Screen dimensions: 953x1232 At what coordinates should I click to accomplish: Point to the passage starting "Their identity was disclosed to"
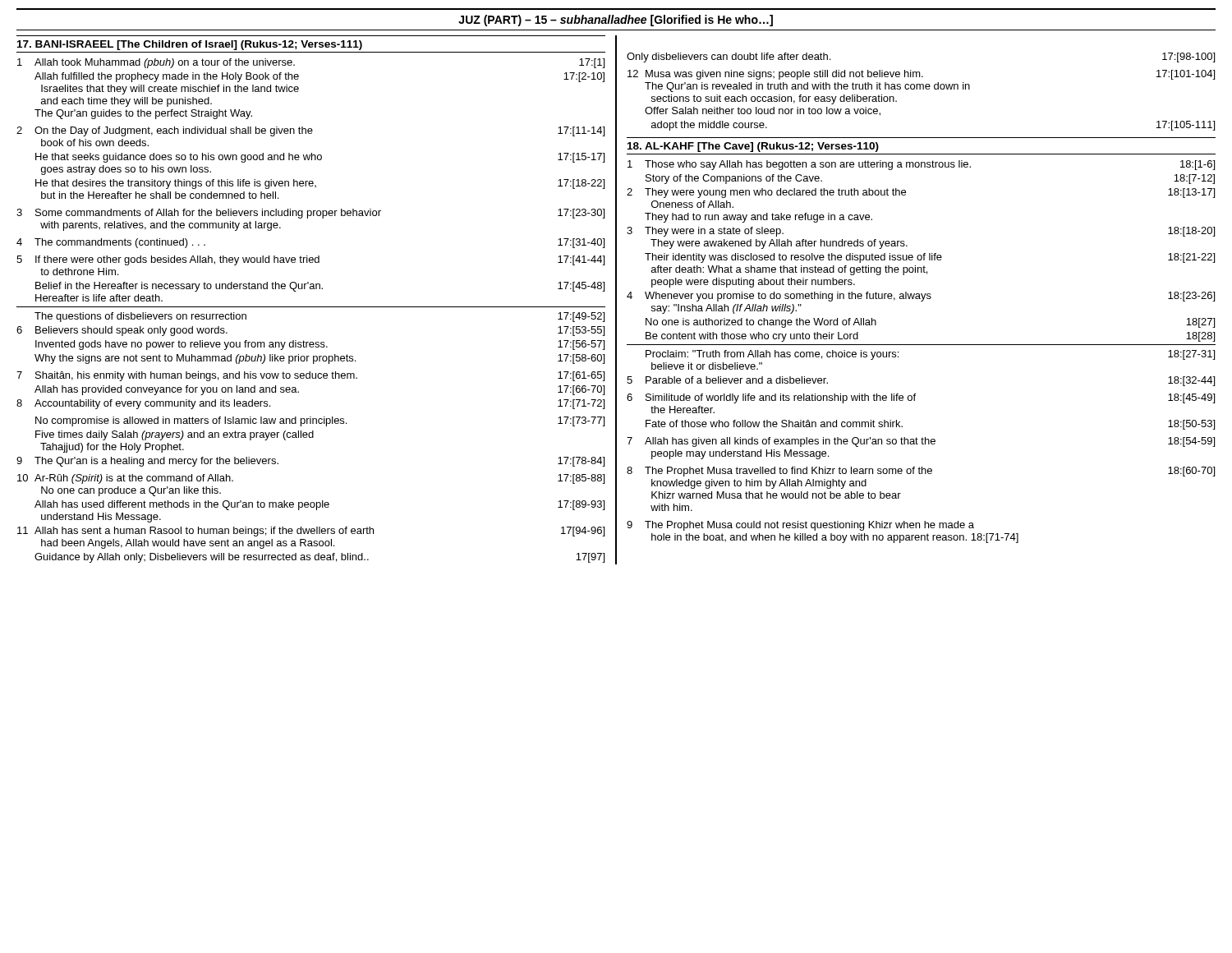coord(930,269)
